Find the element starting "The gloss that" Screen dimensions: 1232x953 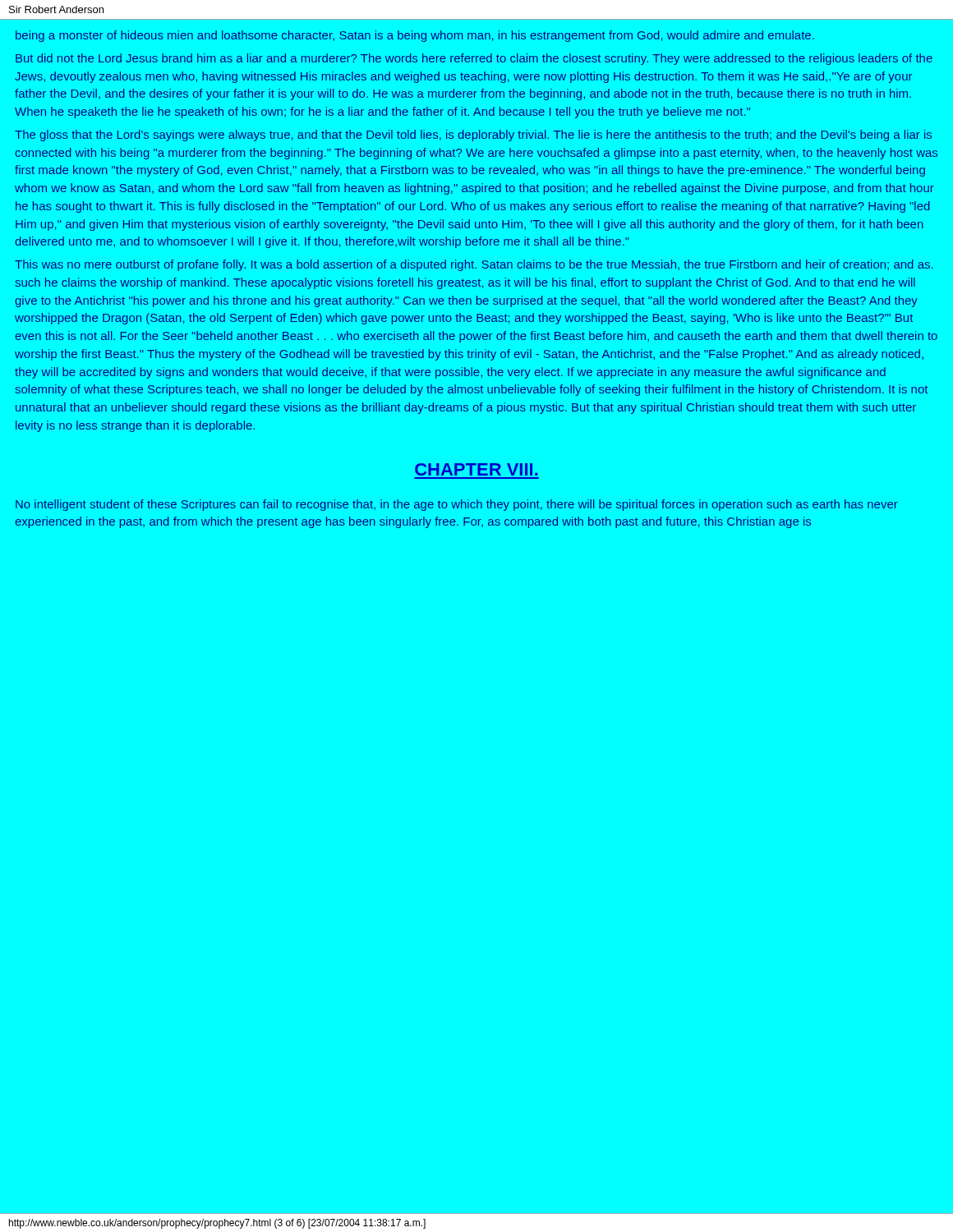[x=476, y=188]
